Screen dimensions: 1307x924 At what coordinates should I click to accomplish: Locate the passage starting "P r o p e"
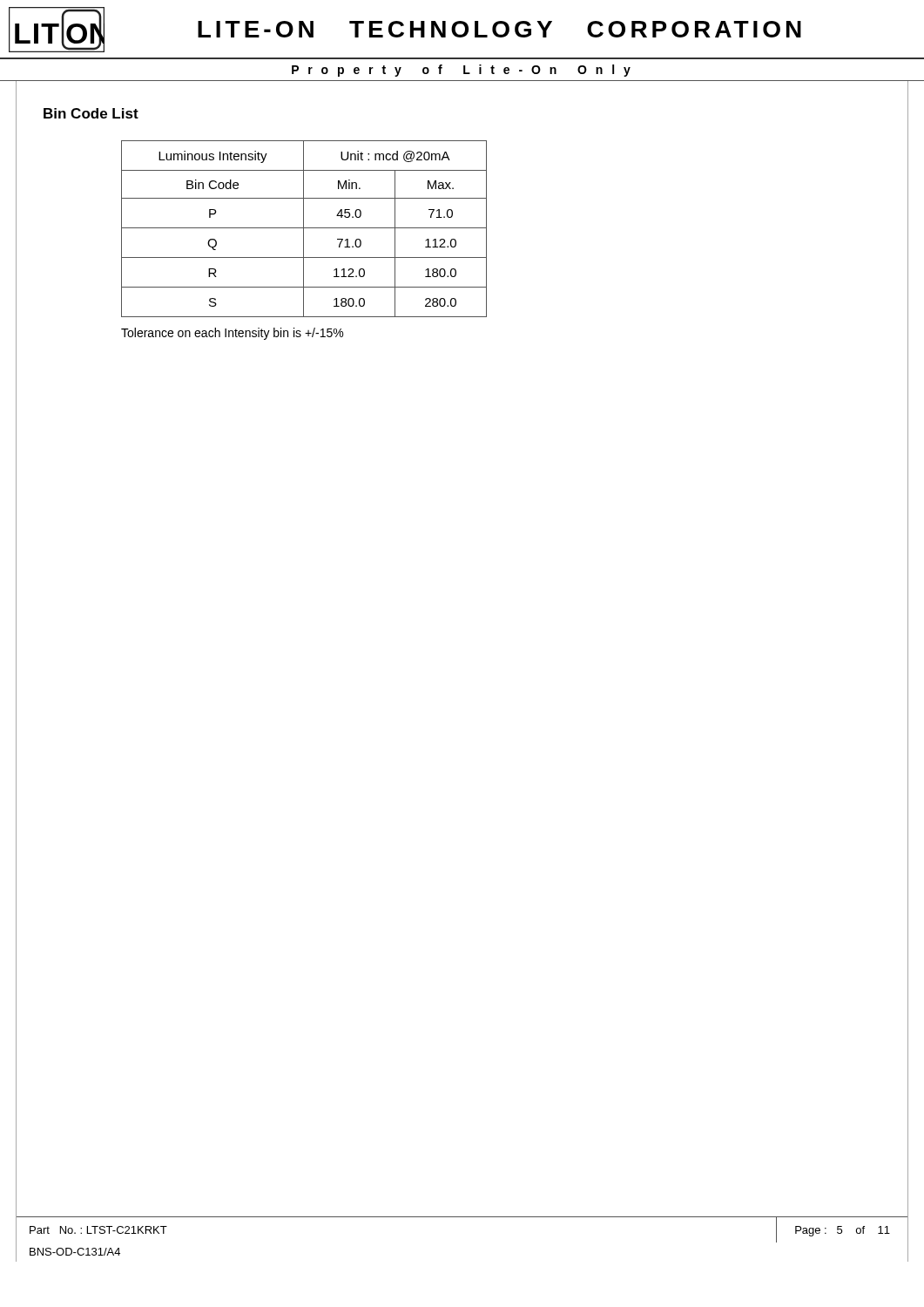pos(462,70)
